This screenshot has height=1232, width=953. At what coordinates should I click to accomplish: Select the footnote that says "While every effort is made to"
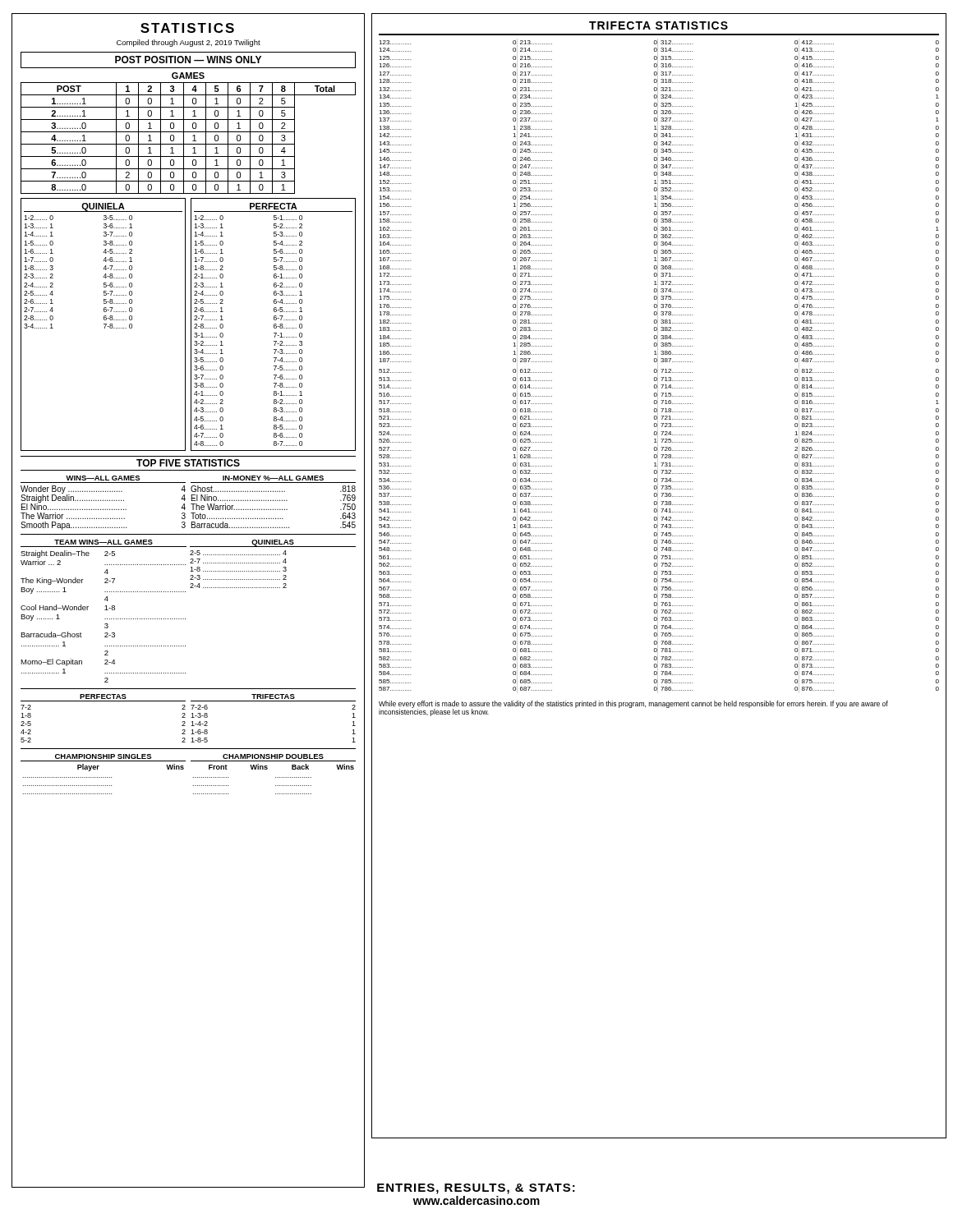tap(633, 708)
